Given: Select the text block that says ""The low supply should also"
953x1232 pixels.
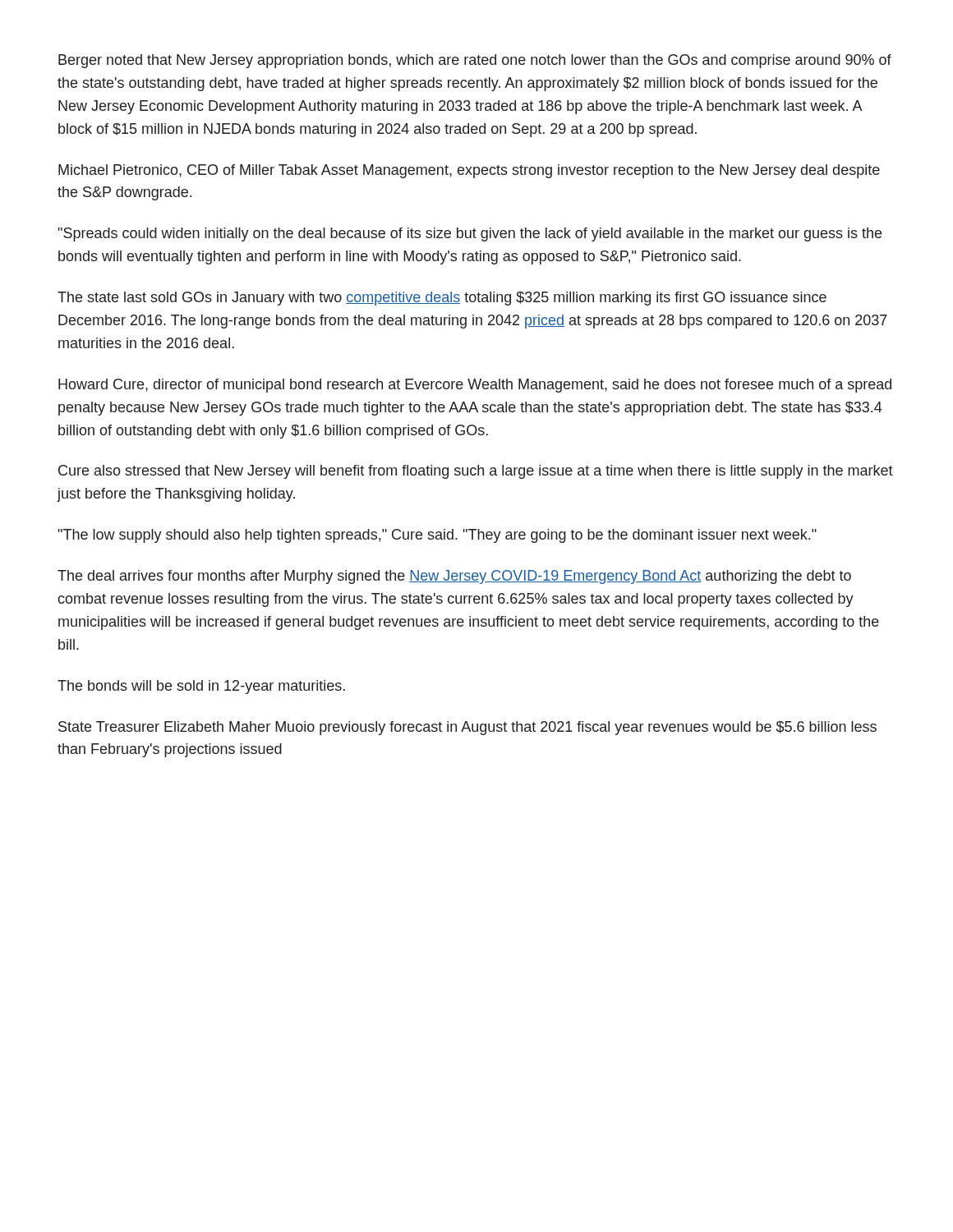Looking at the screenshot, I should click(437, 535).
